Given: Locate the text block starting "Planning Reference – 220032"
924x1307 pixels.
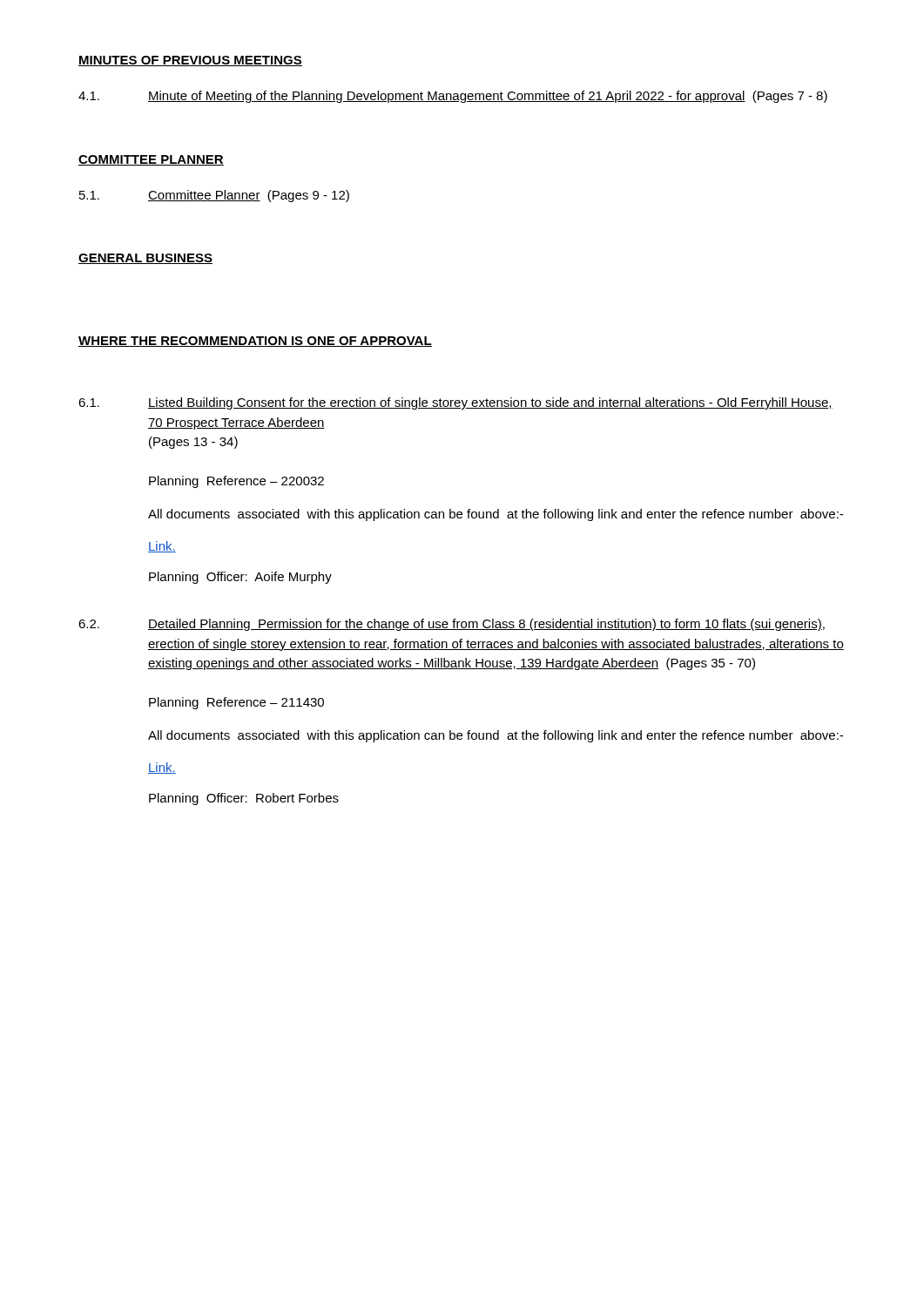Looking at the screenshot, I should pyautogui.click(x=236, y=480).
